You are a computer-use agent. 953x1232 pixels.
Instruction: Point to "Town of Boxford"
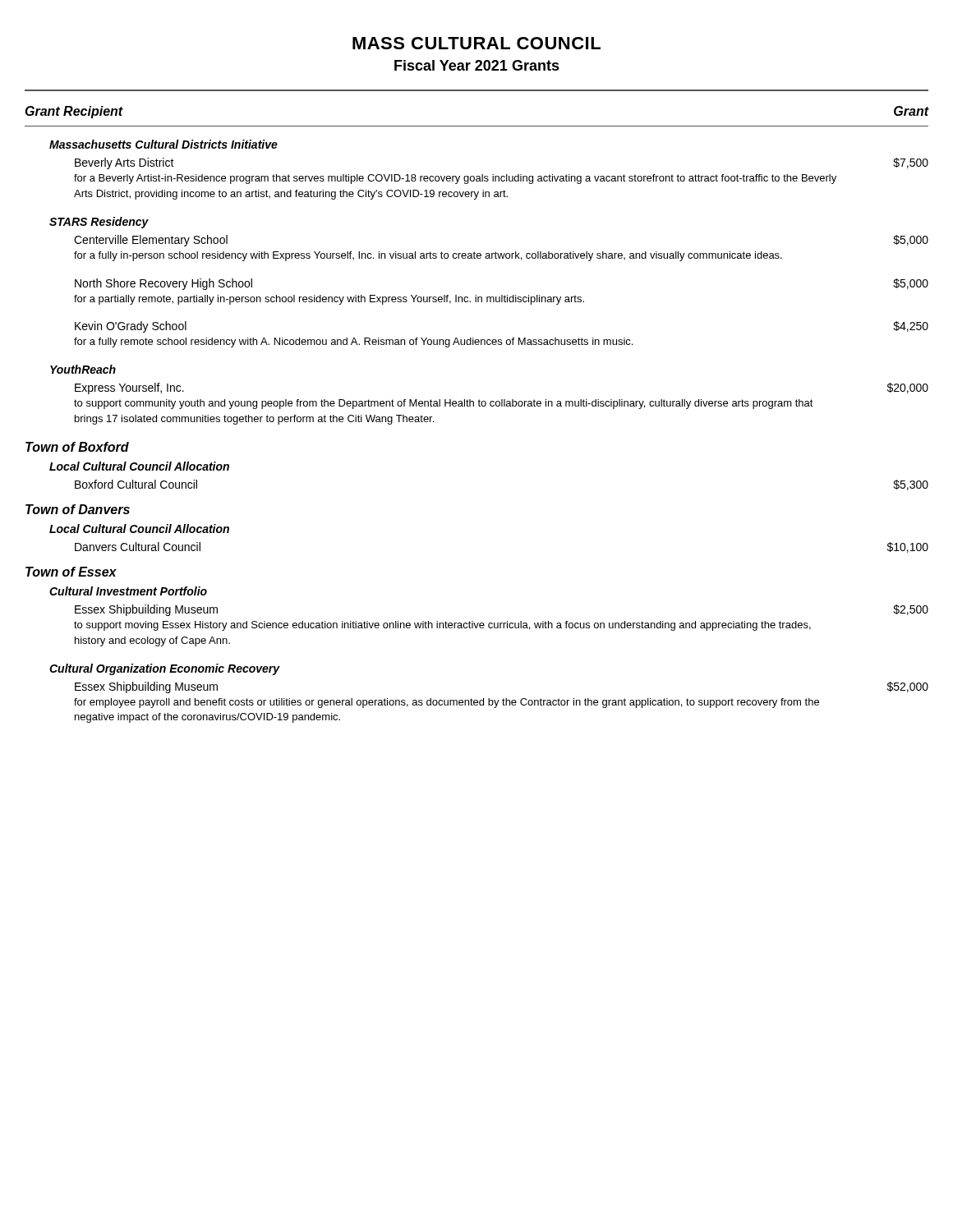tap(77, 447)
